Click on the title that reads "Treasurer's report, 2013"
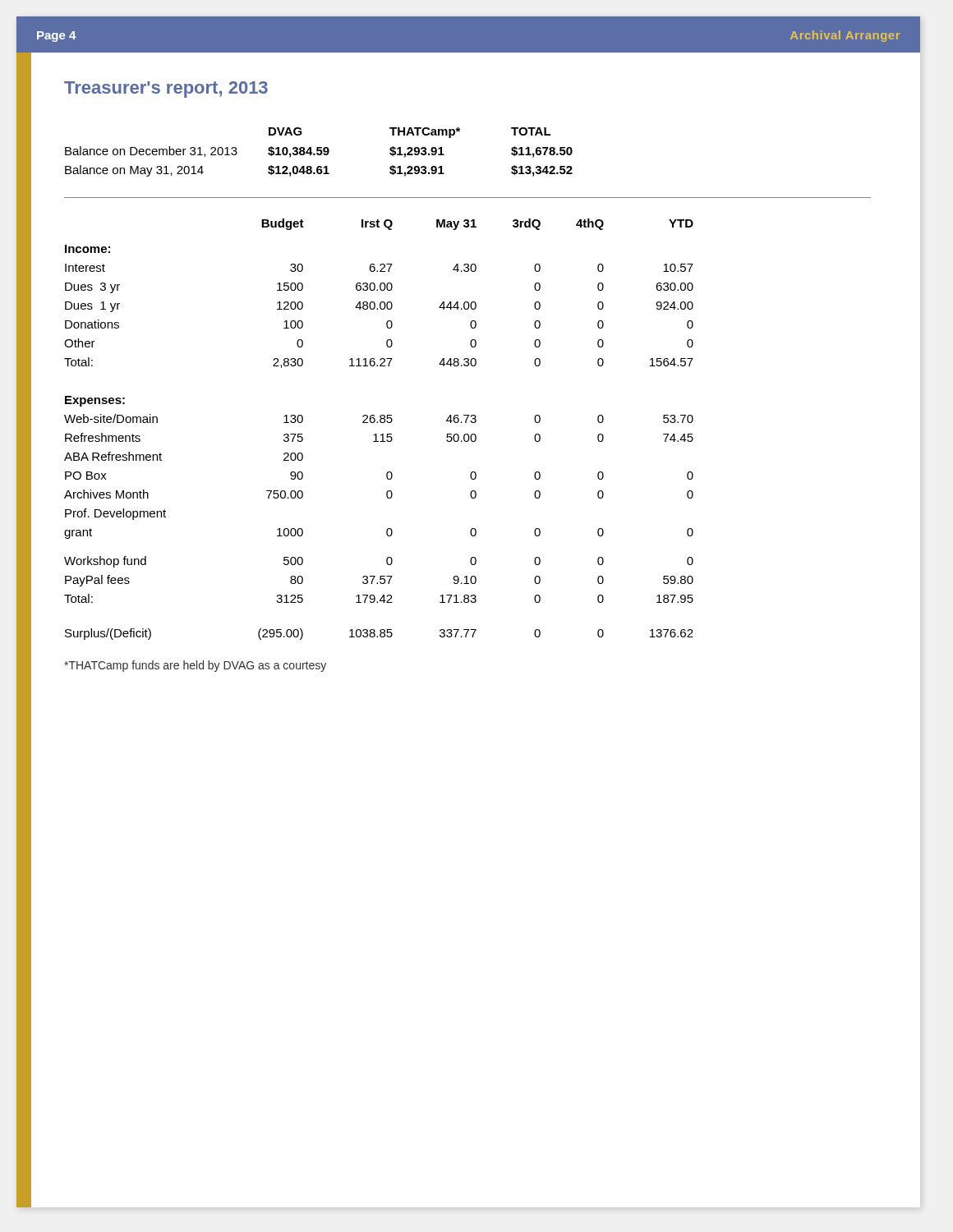Viewport: 953px width, 1232px height. 166,88
